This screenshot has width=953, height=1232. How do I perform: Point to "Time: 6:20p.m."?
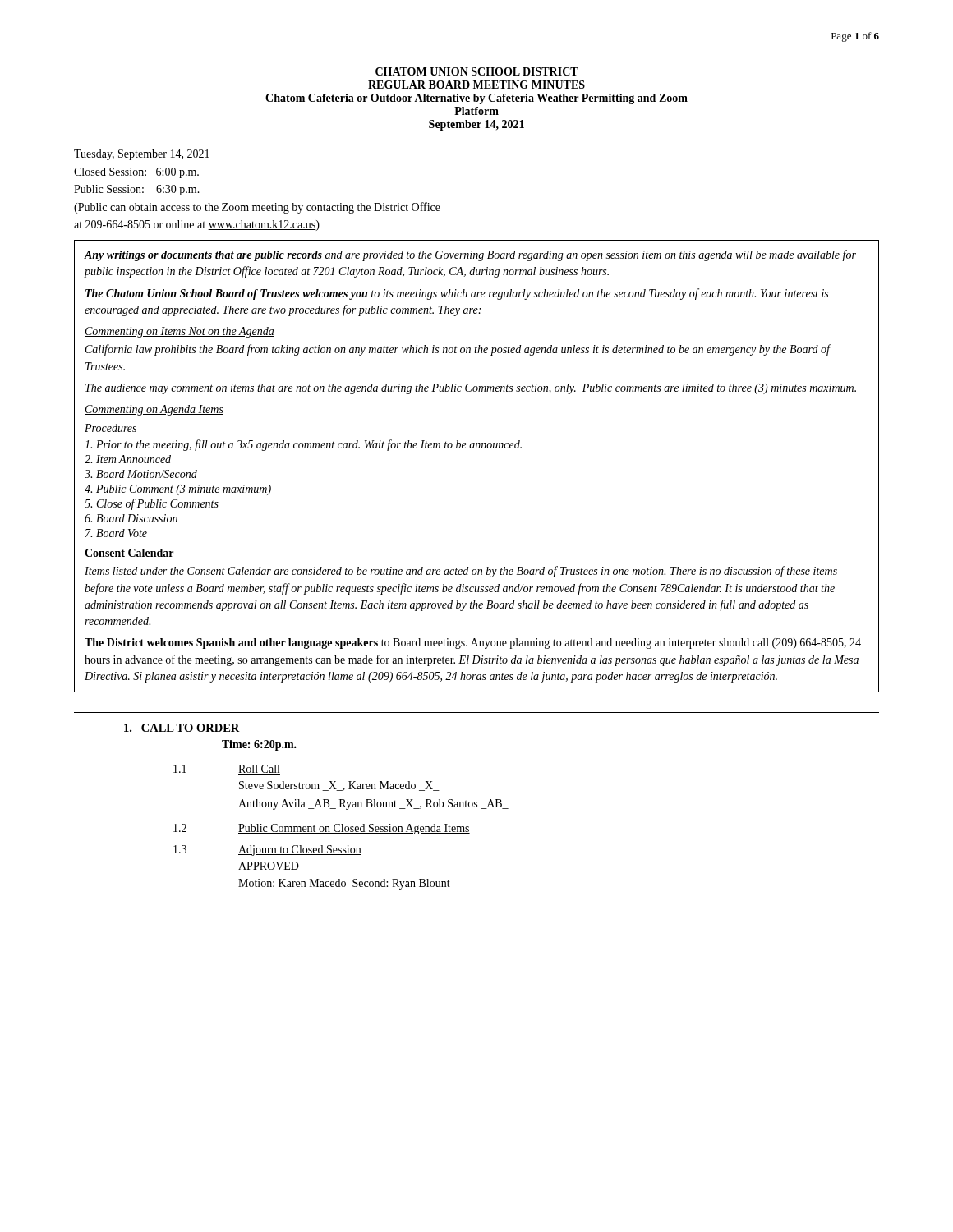click(259, 745)
